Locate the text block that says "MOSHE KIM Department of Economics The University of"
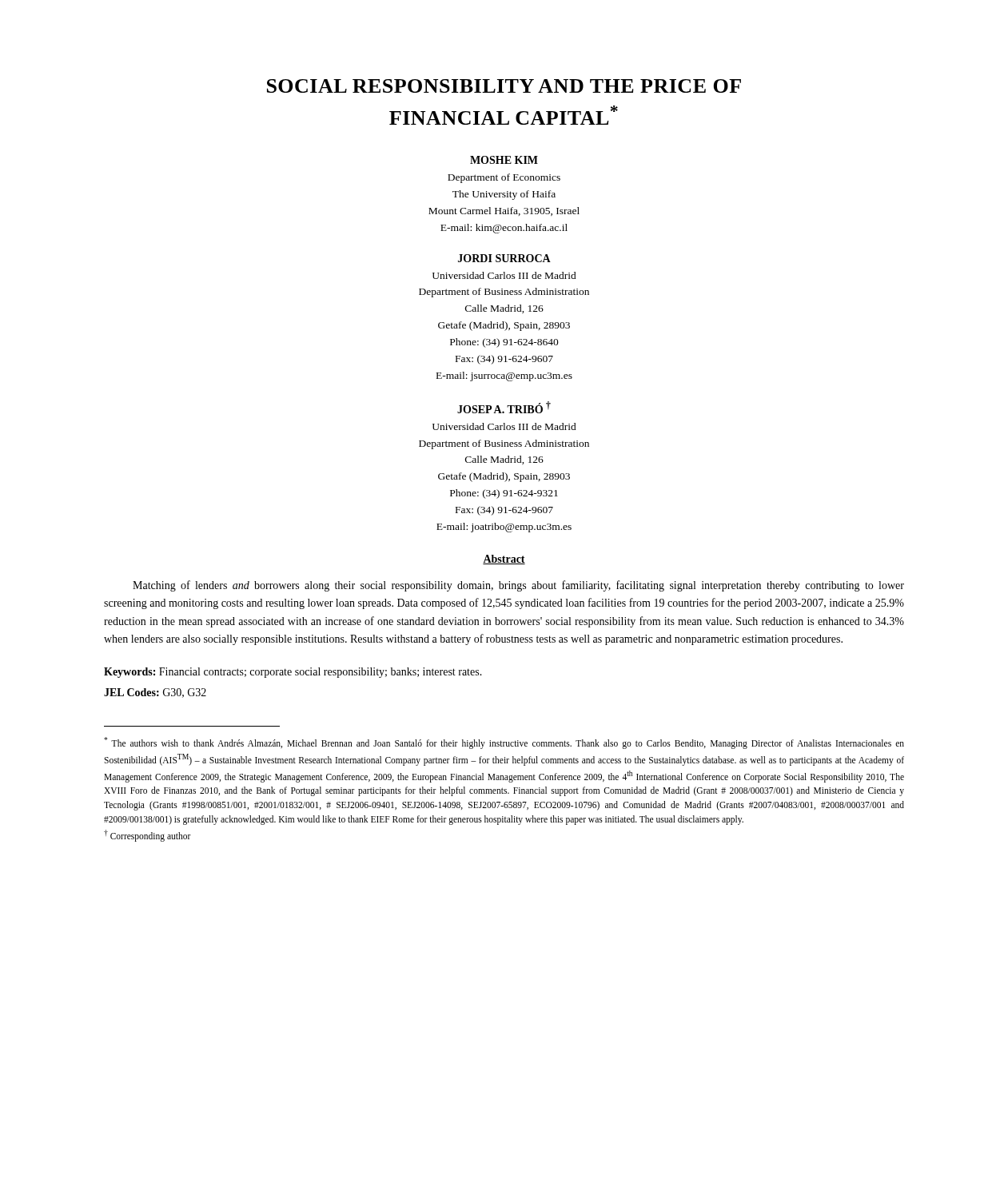The image size is (1008, 1199). pyautogui.click(x=504, y=195)
